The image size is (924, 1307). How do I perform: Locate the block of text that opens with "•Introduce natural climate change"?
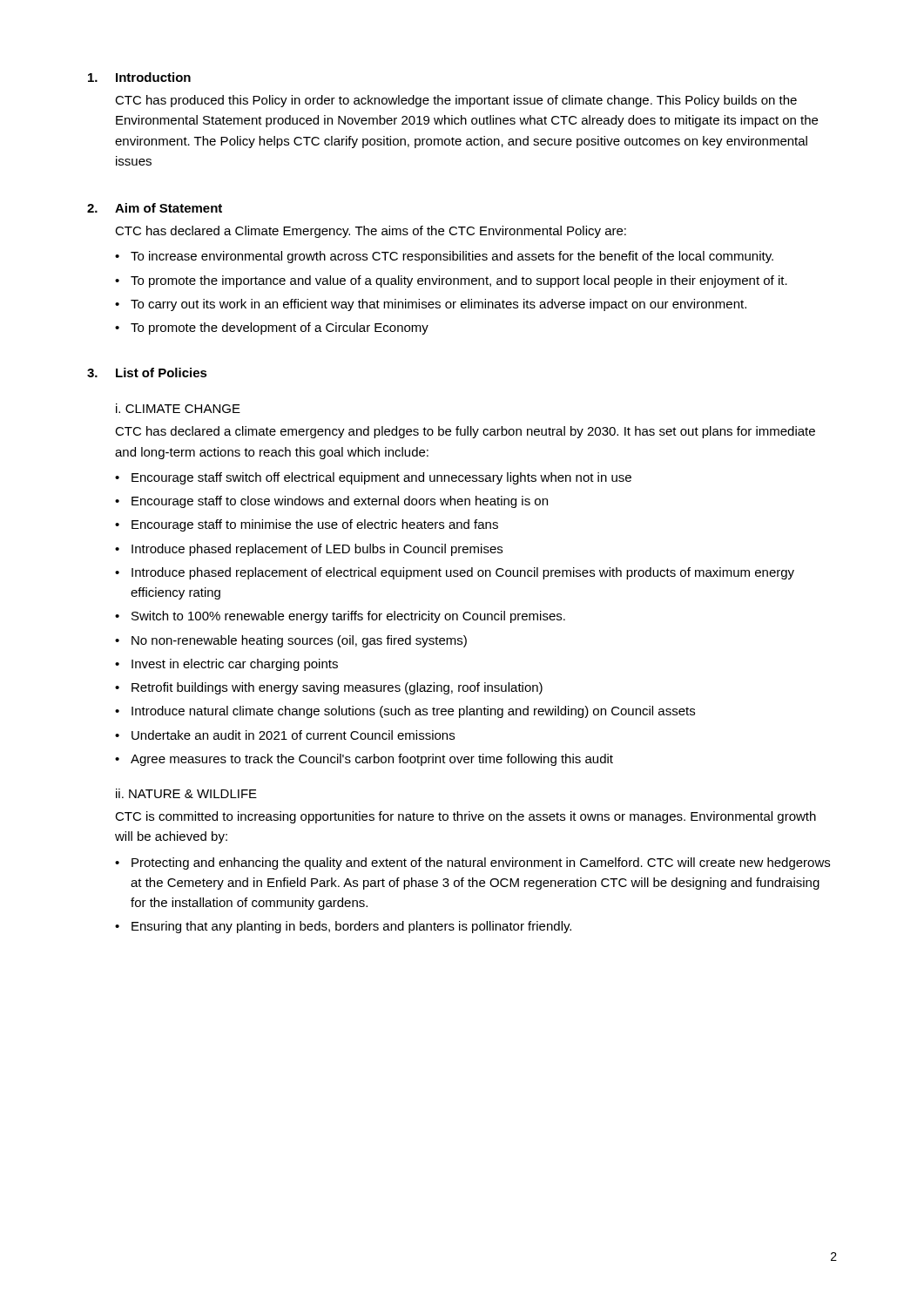pos(405,711)
